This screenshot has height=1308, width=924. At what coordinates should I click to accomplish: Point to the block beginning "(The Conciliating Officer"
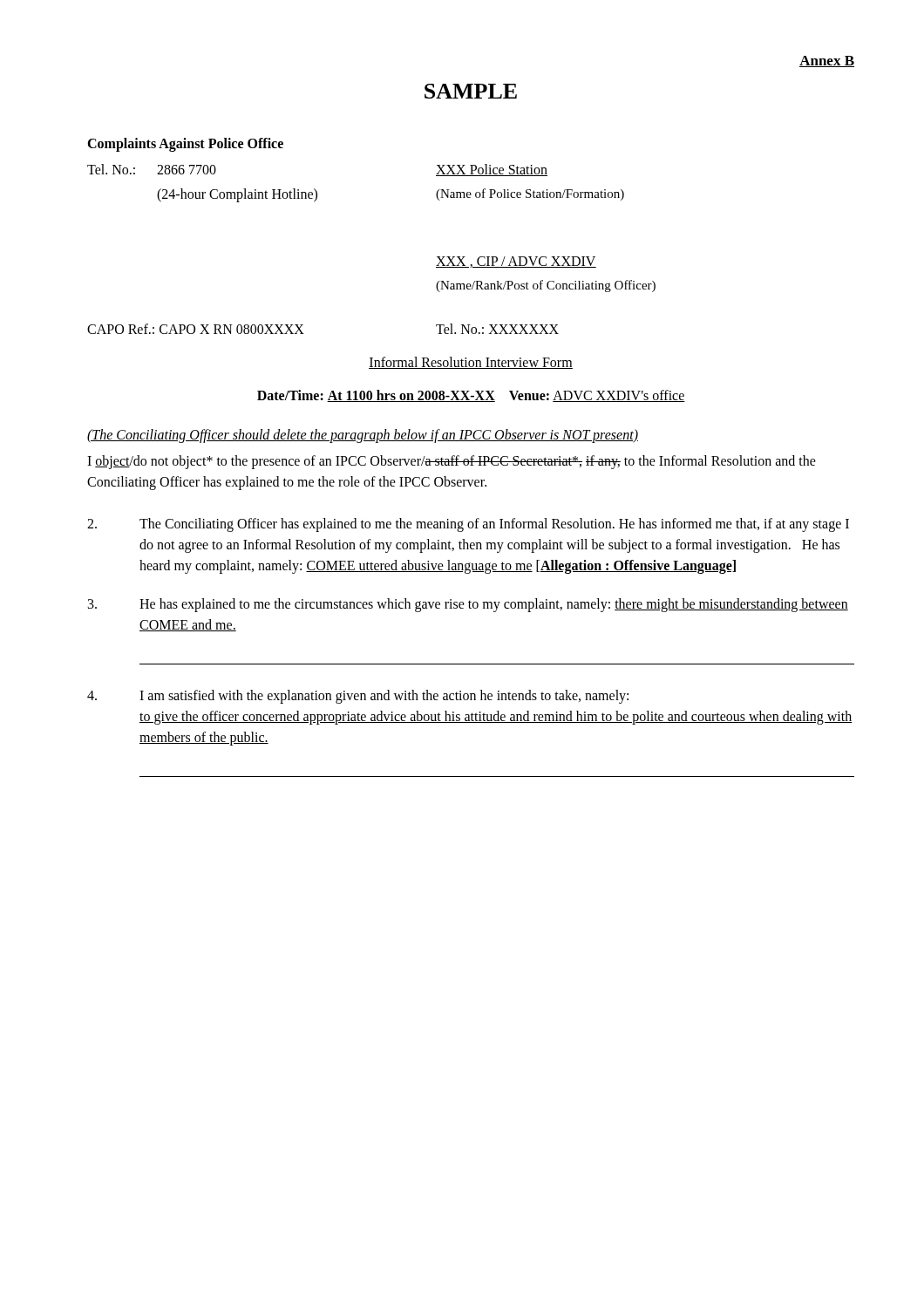(363, 435)
